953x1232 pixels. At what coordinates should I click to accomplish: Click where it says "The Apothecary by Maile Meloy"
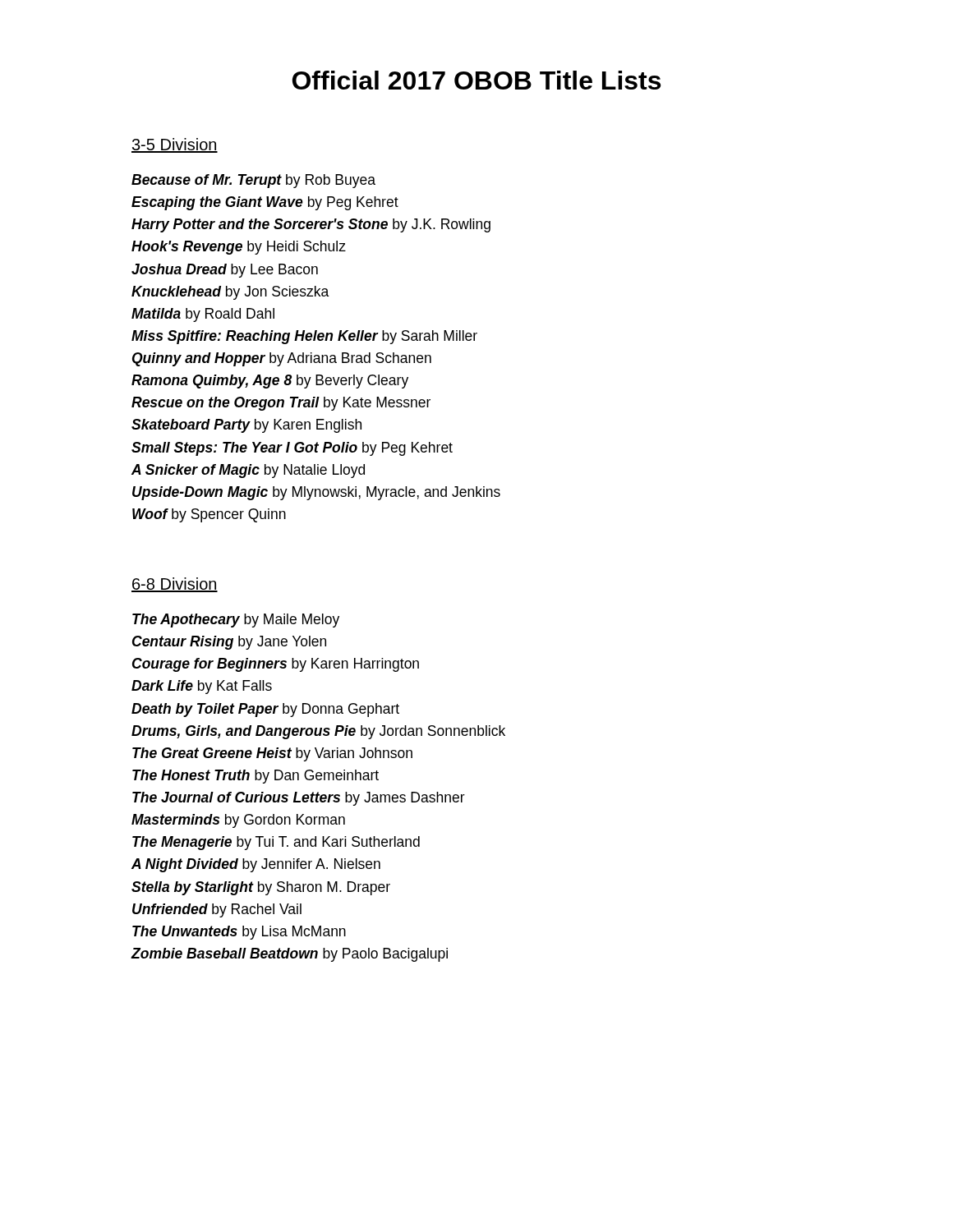pyautogui.click(x=235, y=619)
